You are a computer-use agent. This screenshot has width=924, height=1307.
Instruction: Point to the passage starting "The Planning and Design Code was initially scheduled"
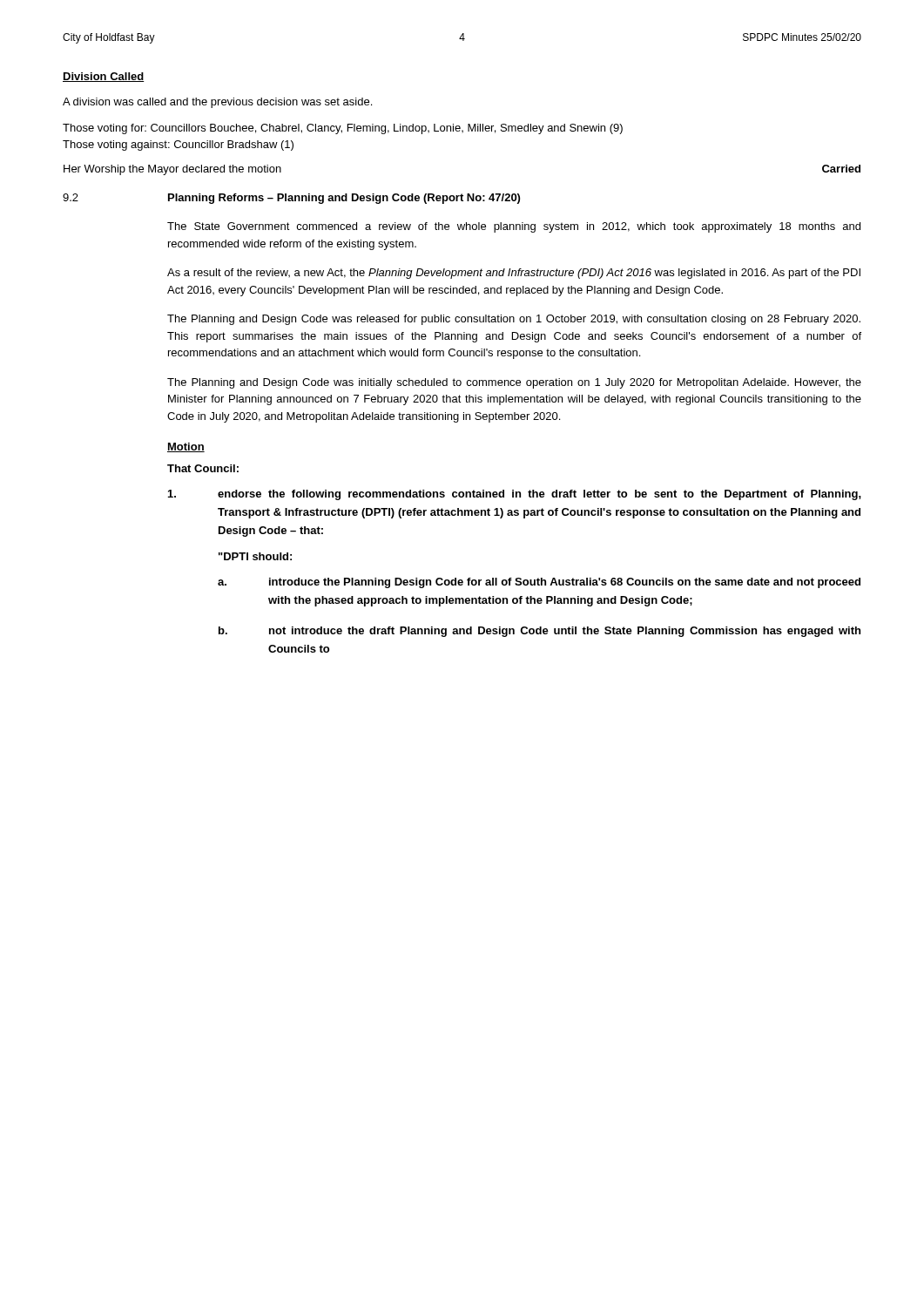click(x=514, y=399)
